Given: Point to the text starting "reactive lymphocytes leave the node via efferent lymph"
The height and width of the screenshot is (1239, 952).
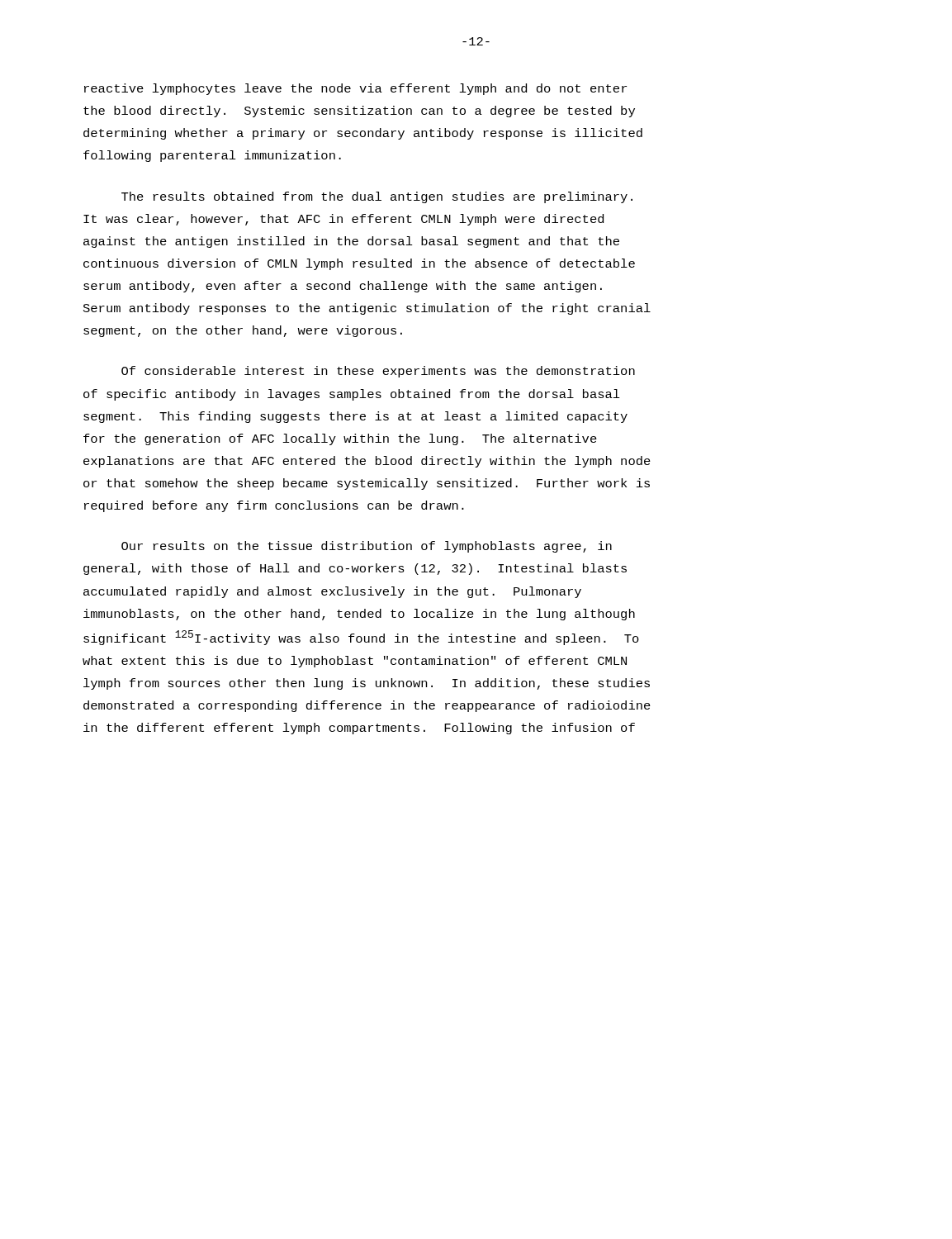Looking at the screenshot, I should coord(363,123).
